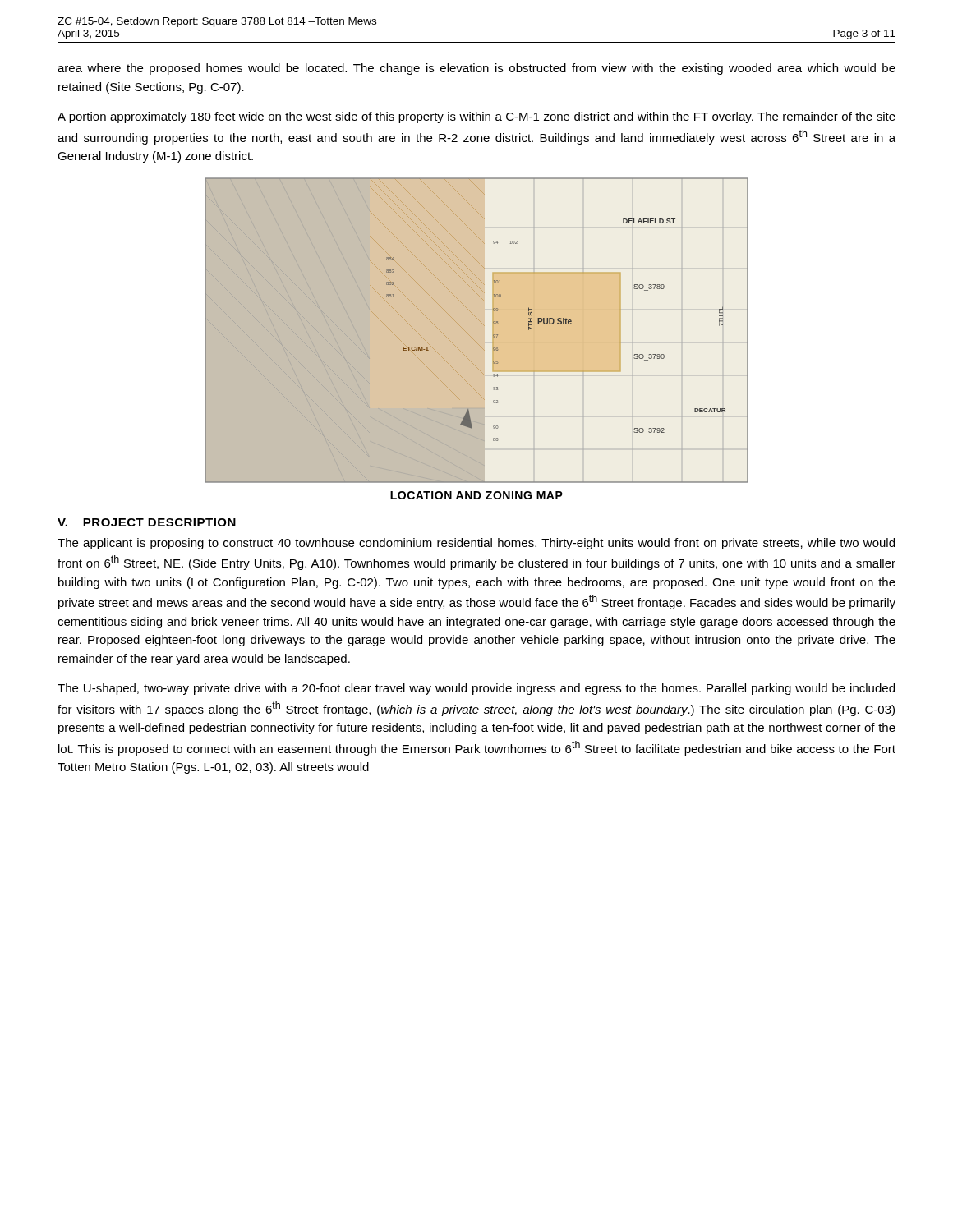The width and height of the screenshot is (953, 1232).
Task: Find the passage starting "The U-shaped, two-way private drive with a 20-foot"
Action: click(x=476, y=727)
